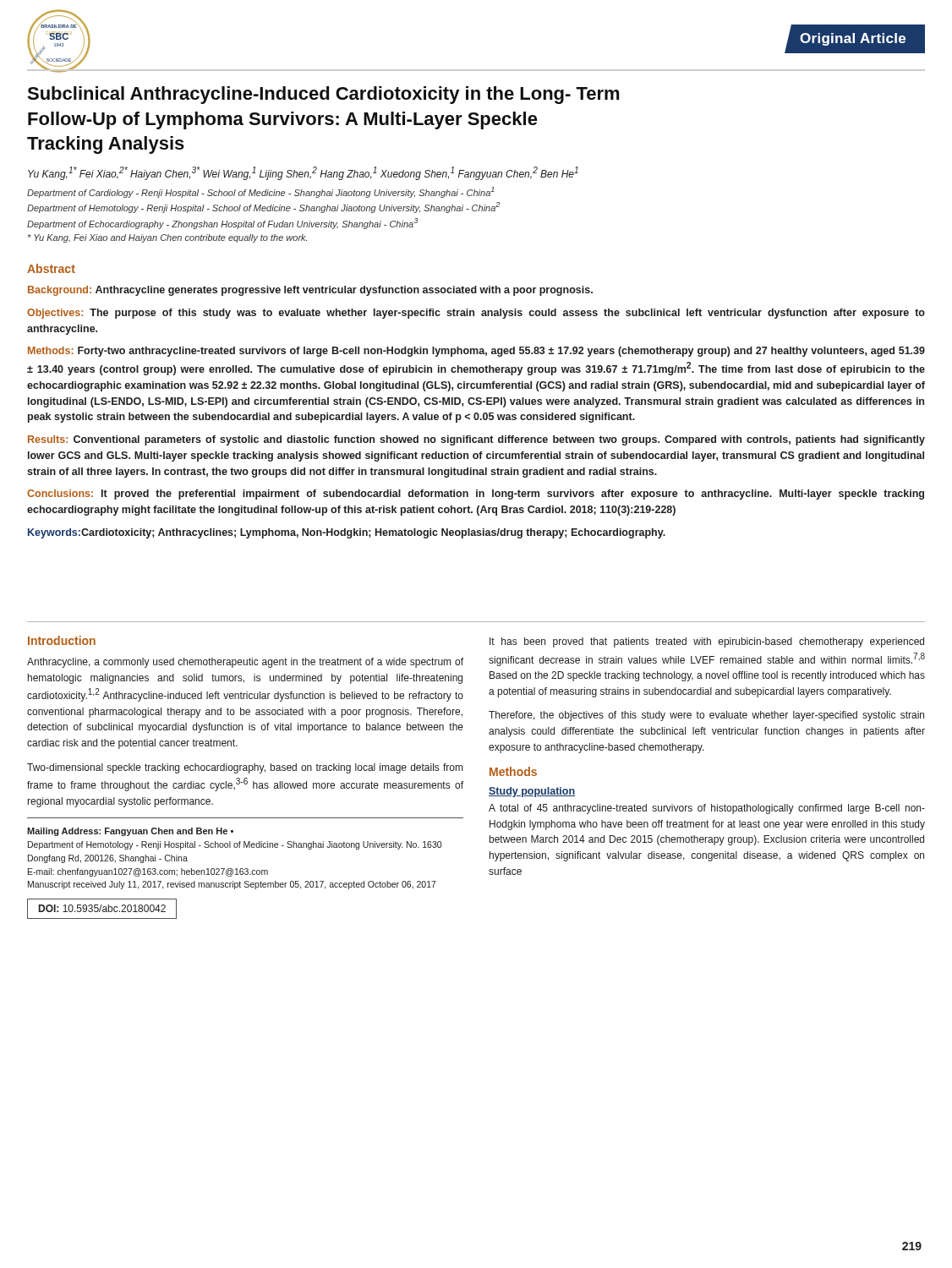This screenshot has width=952, height=1268.
Task: Select the section header that reads "Study population"
Action: (532, 791)
